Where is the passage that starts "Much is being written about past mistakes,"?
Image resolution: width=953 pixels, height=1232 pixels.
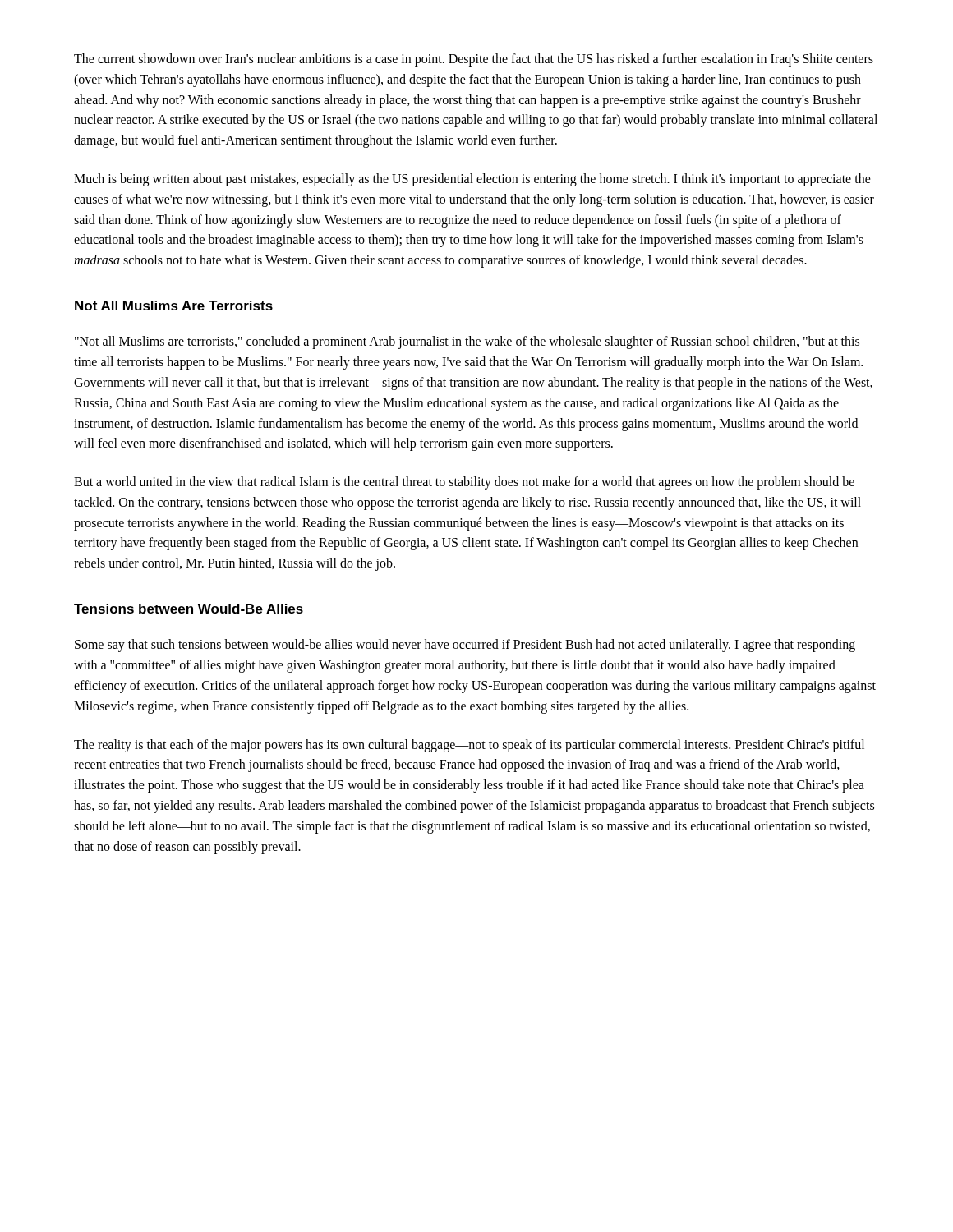[x=474, y=219]
